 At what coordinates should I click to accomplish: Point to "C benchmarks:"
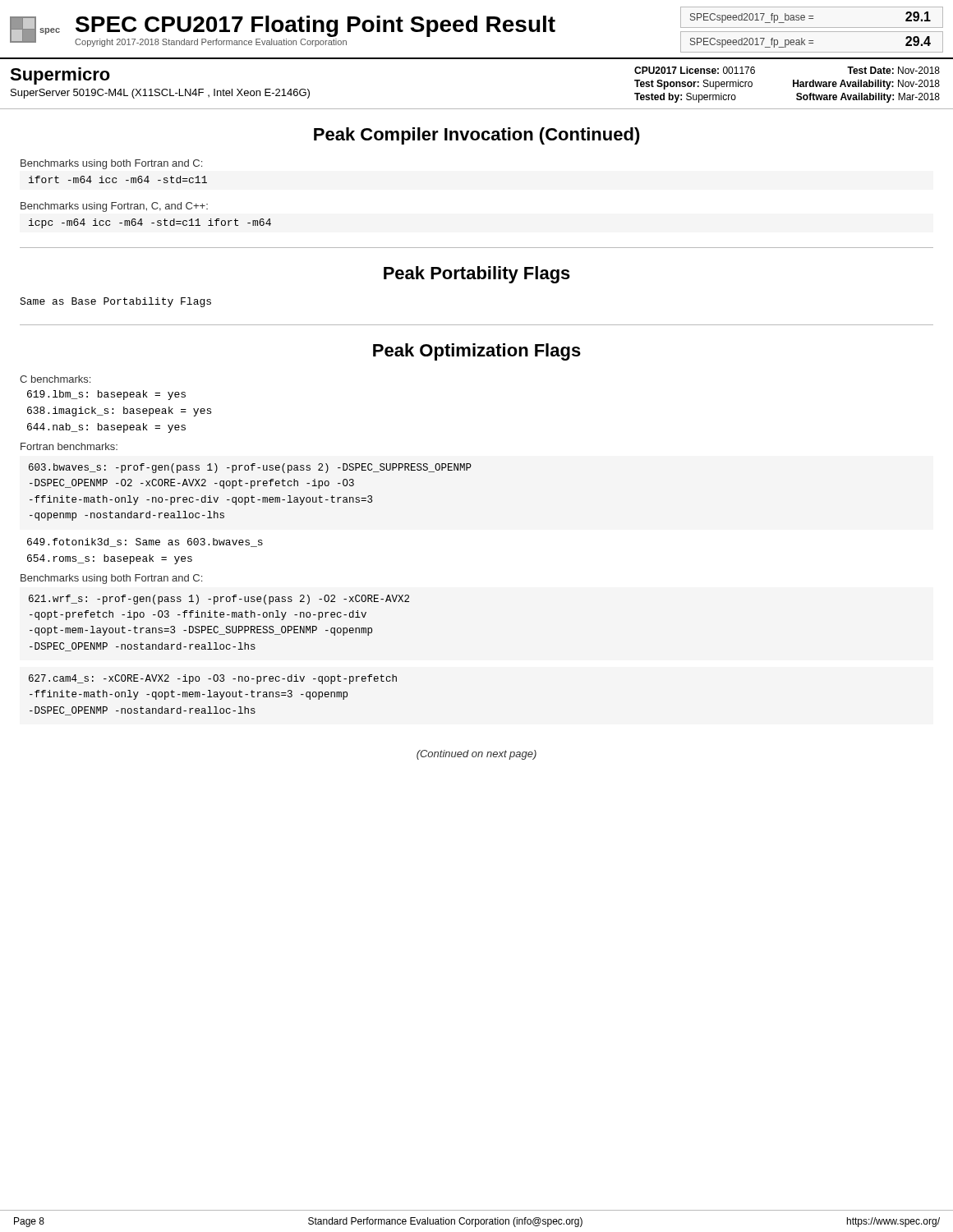tap(56, 379)
